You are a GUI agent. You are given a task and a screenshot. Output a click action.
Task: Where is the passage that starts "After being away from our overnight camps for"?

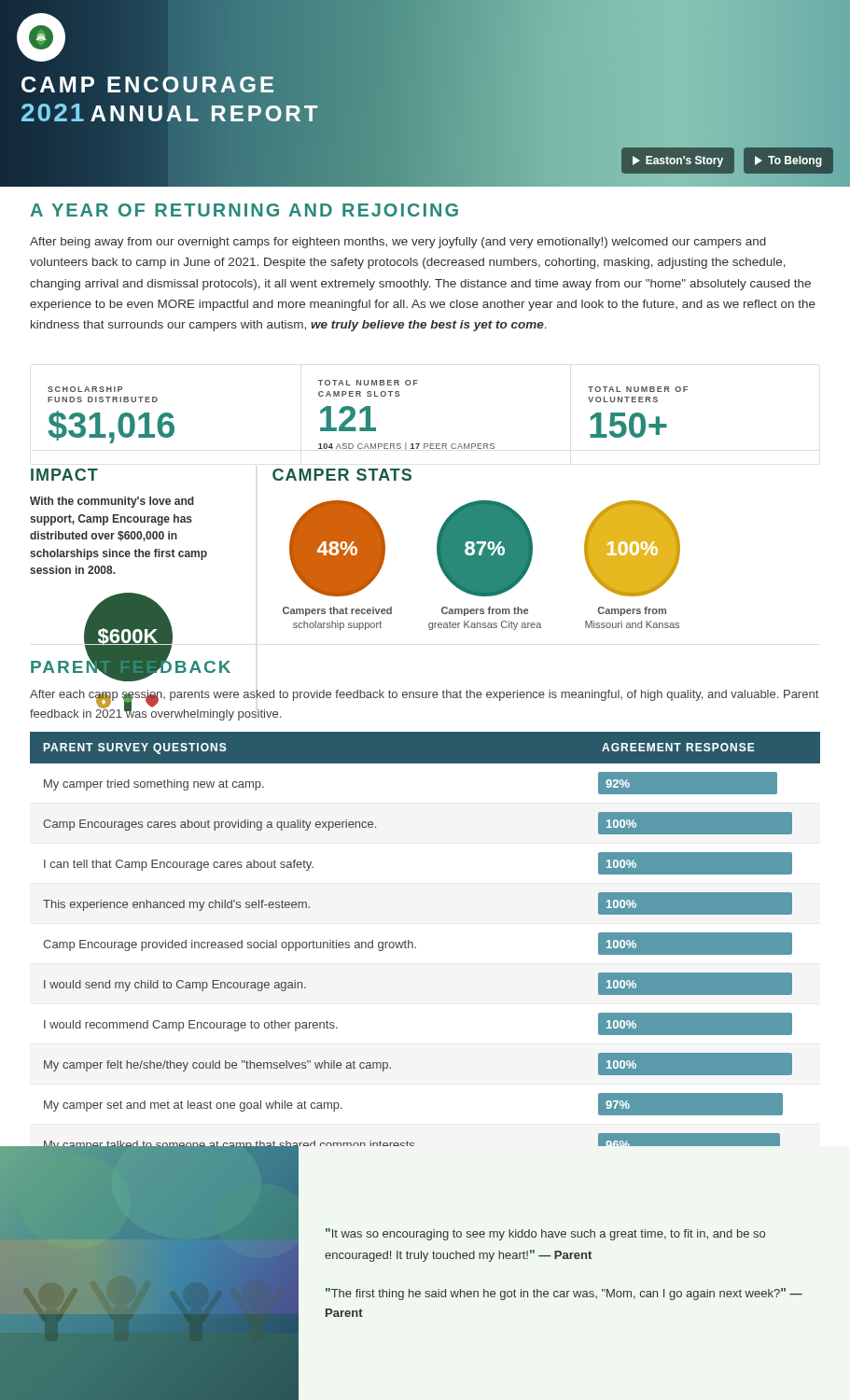point(423,283)
